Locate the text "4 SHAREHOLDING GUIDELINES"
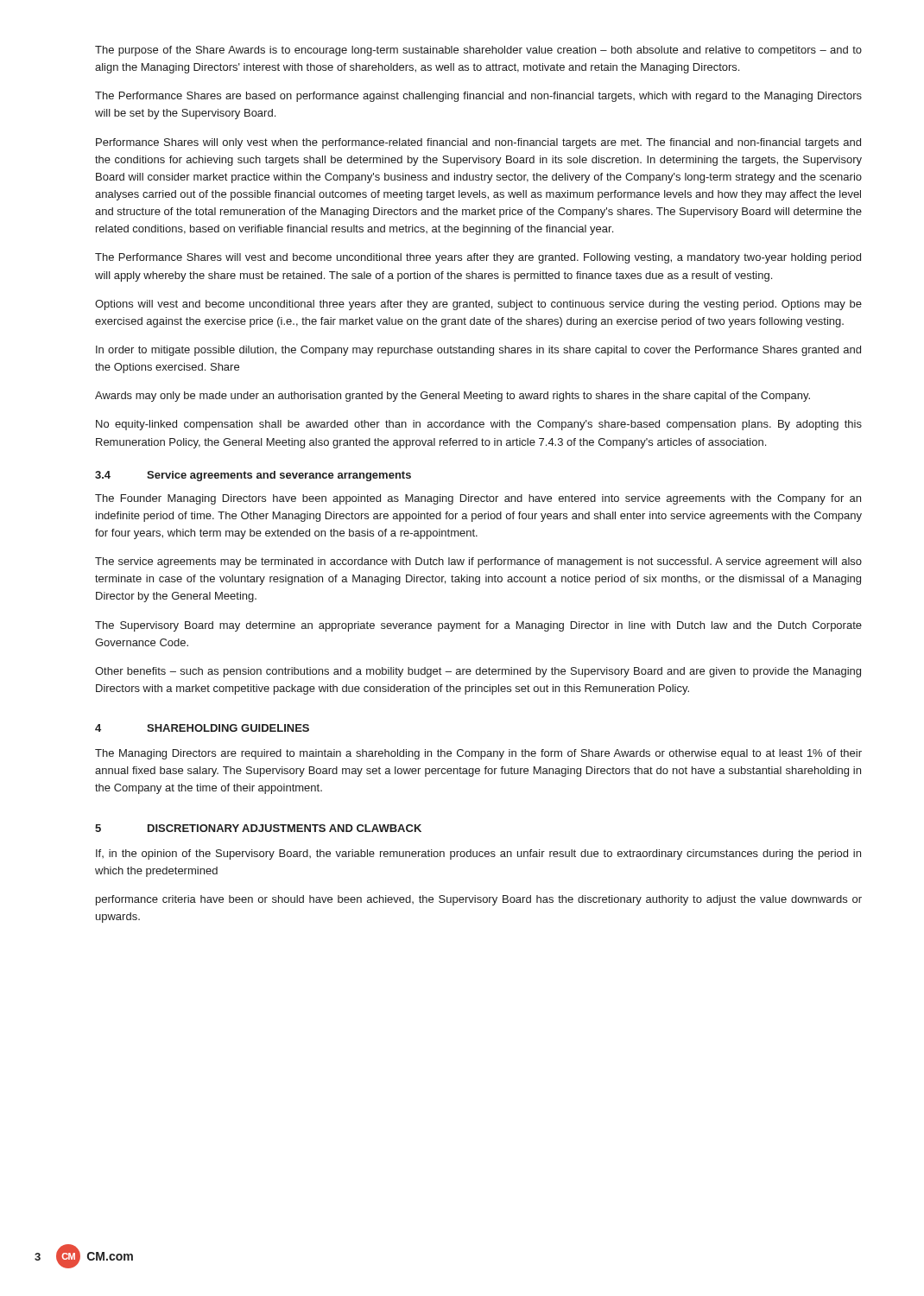924x1296 pixels. point(202,728)
